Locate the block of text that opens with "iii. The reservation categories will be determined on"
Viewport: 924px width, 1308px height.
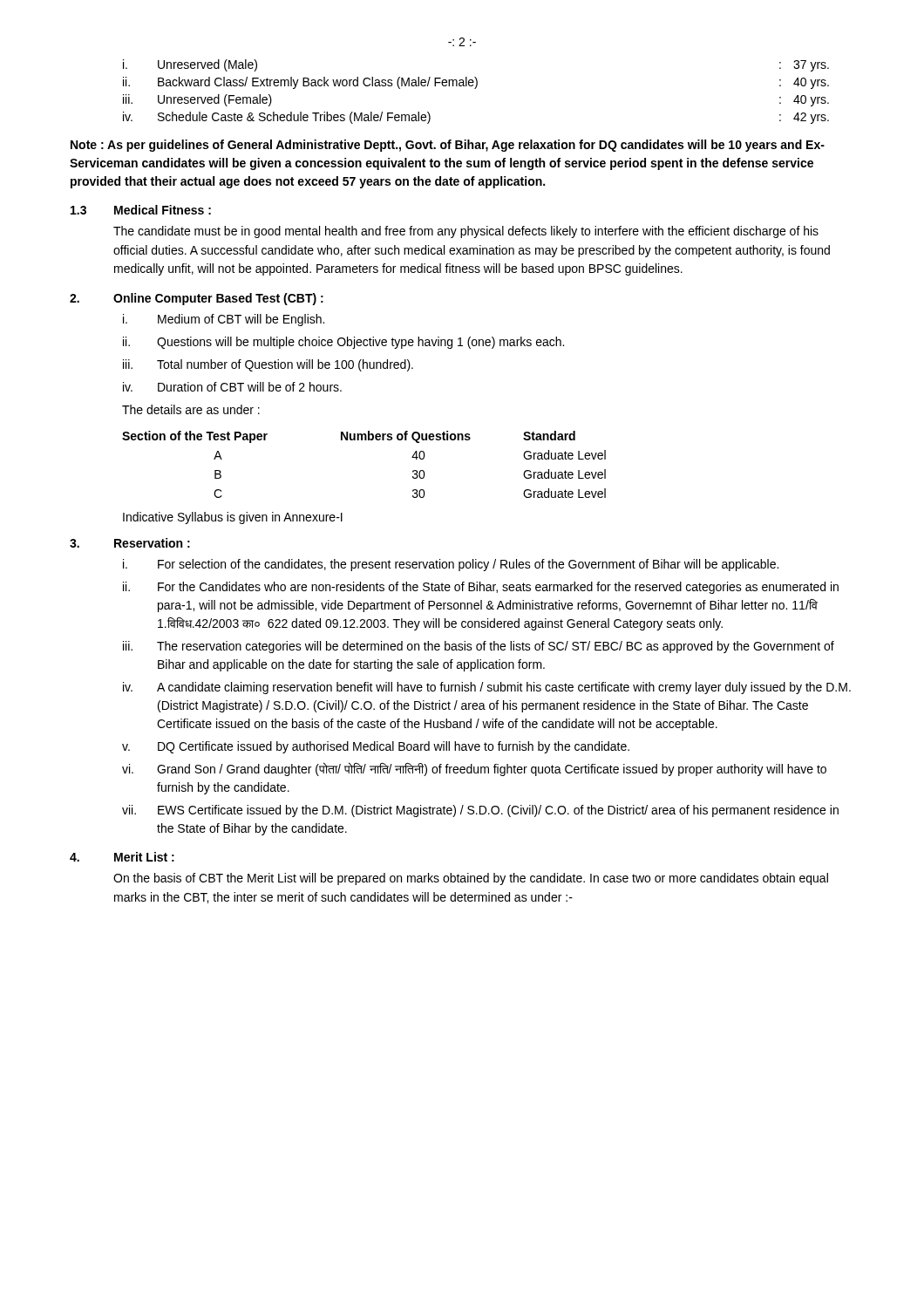(x=488, y=656)
